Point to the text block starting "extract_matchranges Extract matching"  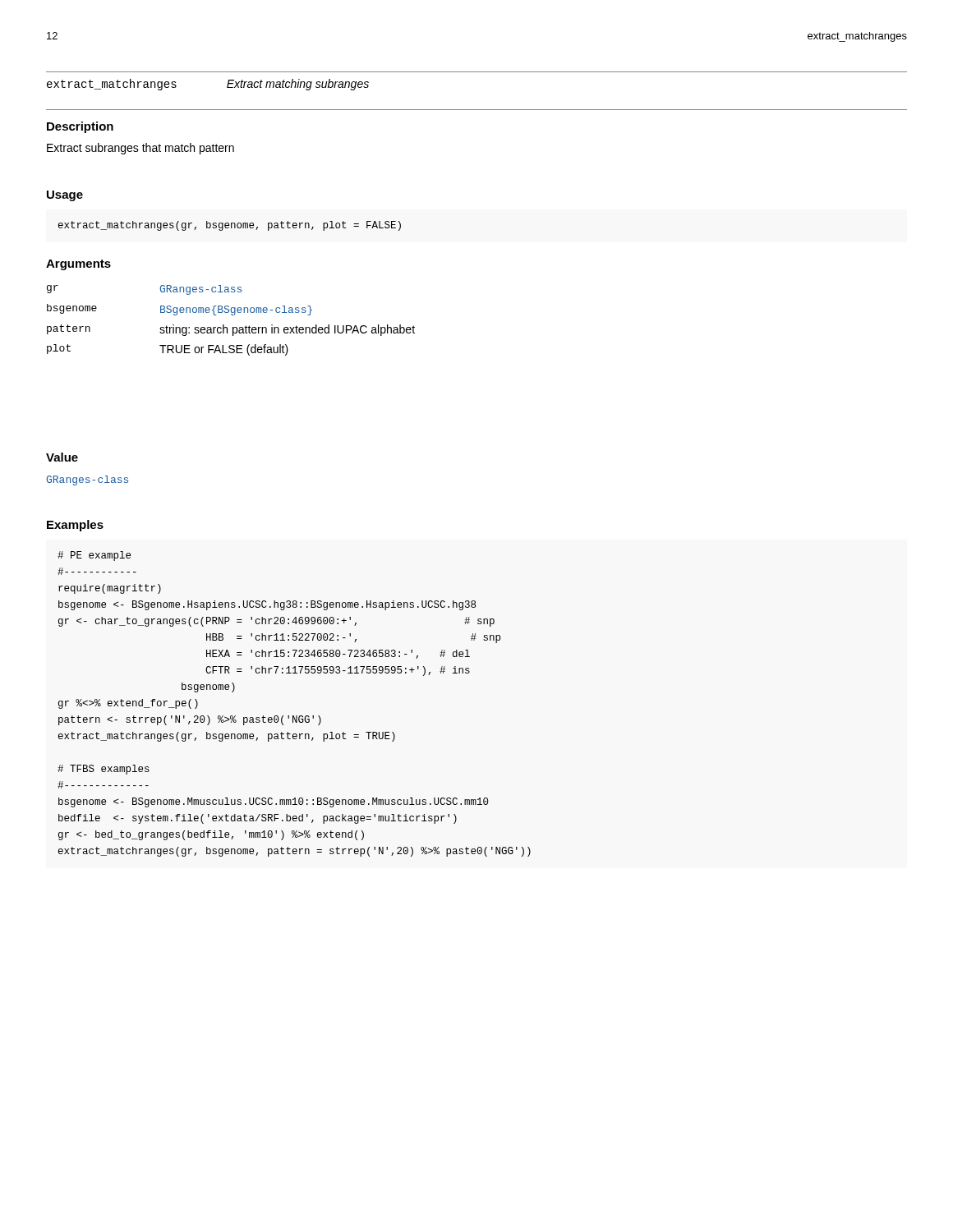click(111, 84)
